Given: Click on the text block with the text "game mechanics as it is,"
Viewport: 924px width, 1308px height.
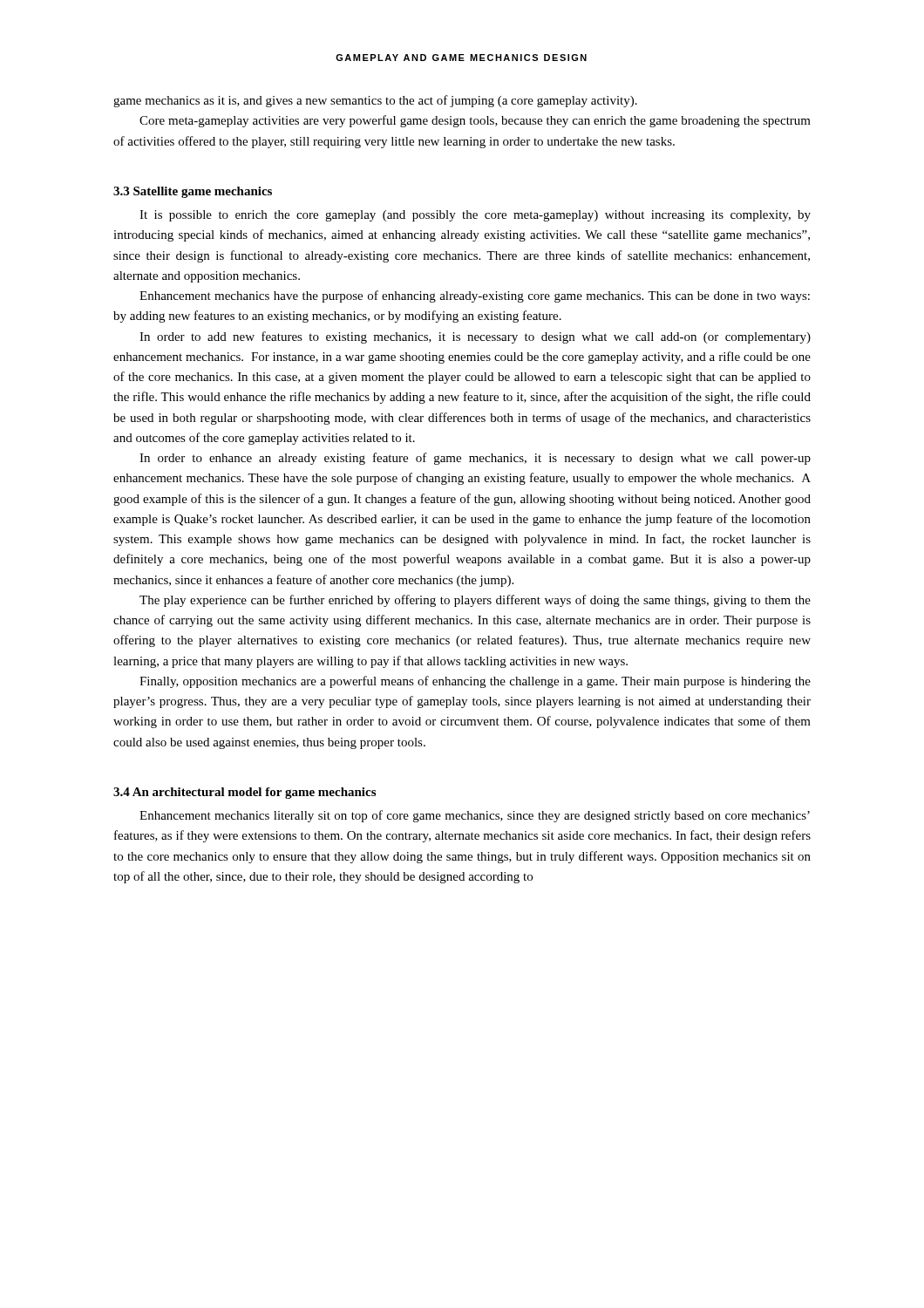Looking at the screenshot, I should tap(462, 121).
